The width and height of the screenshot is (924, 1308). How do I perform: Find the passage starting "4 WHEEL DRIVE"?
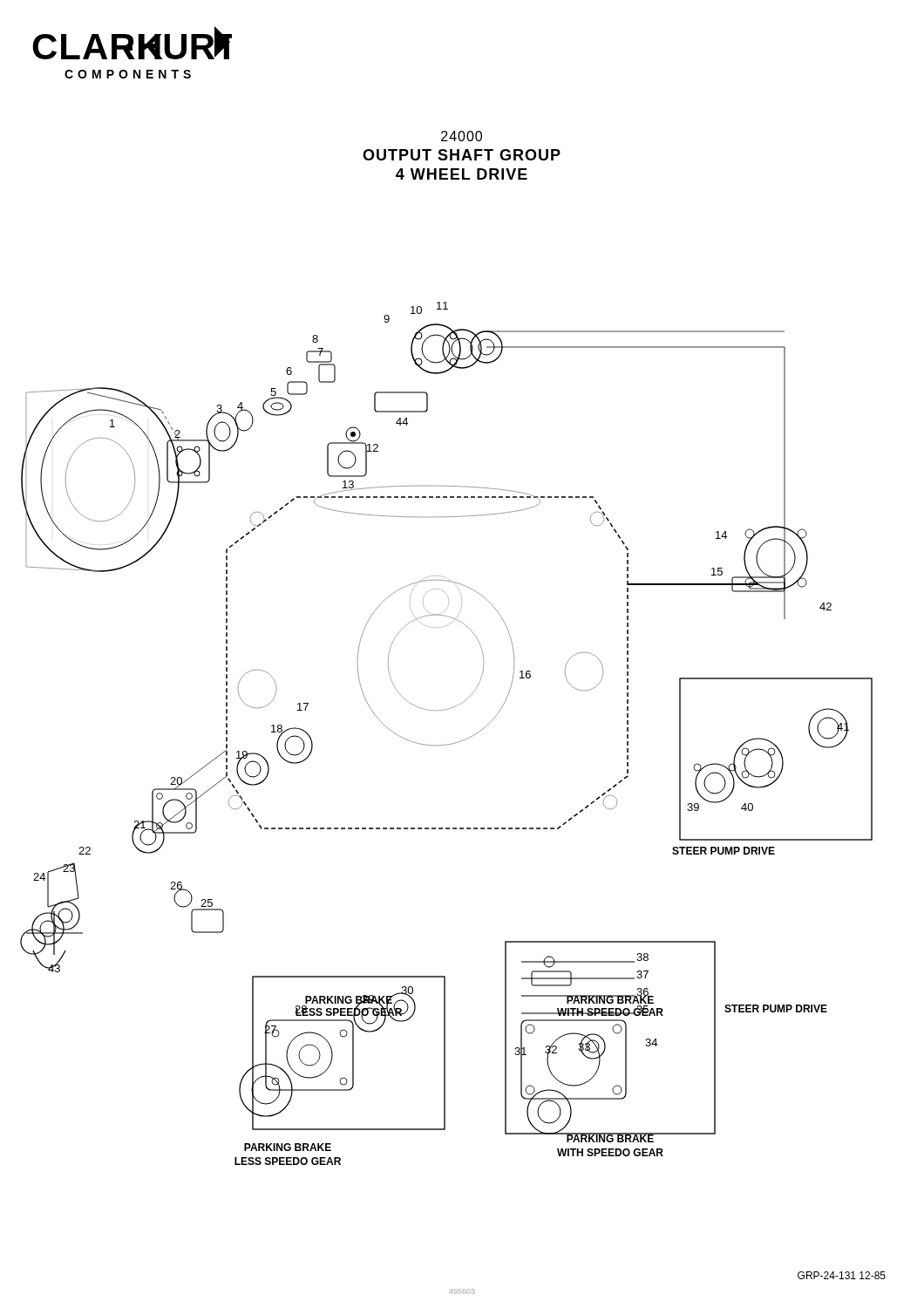462,174
